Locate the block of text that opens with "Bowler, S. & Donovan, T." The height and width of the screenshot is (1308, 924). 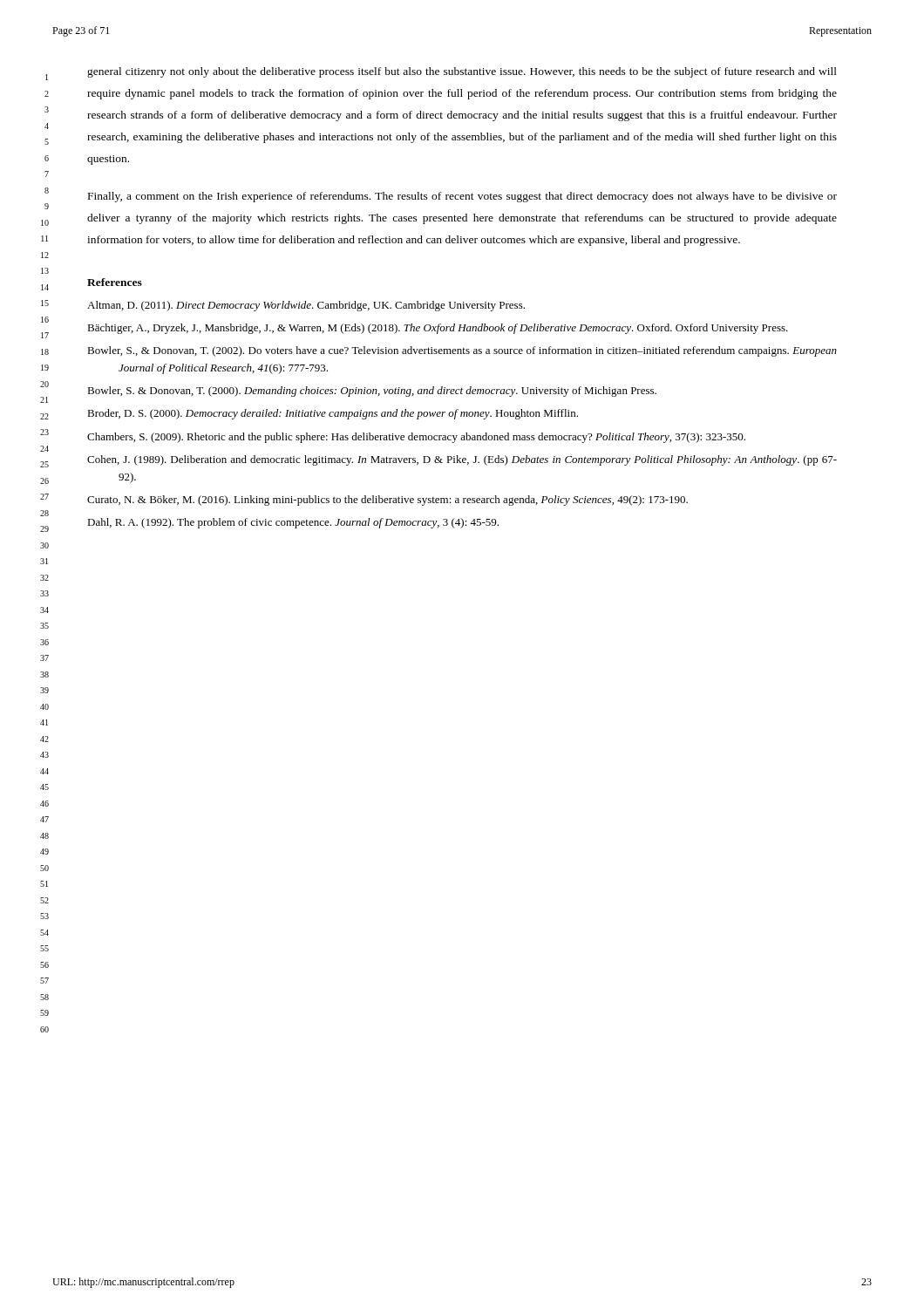(372, 390)
